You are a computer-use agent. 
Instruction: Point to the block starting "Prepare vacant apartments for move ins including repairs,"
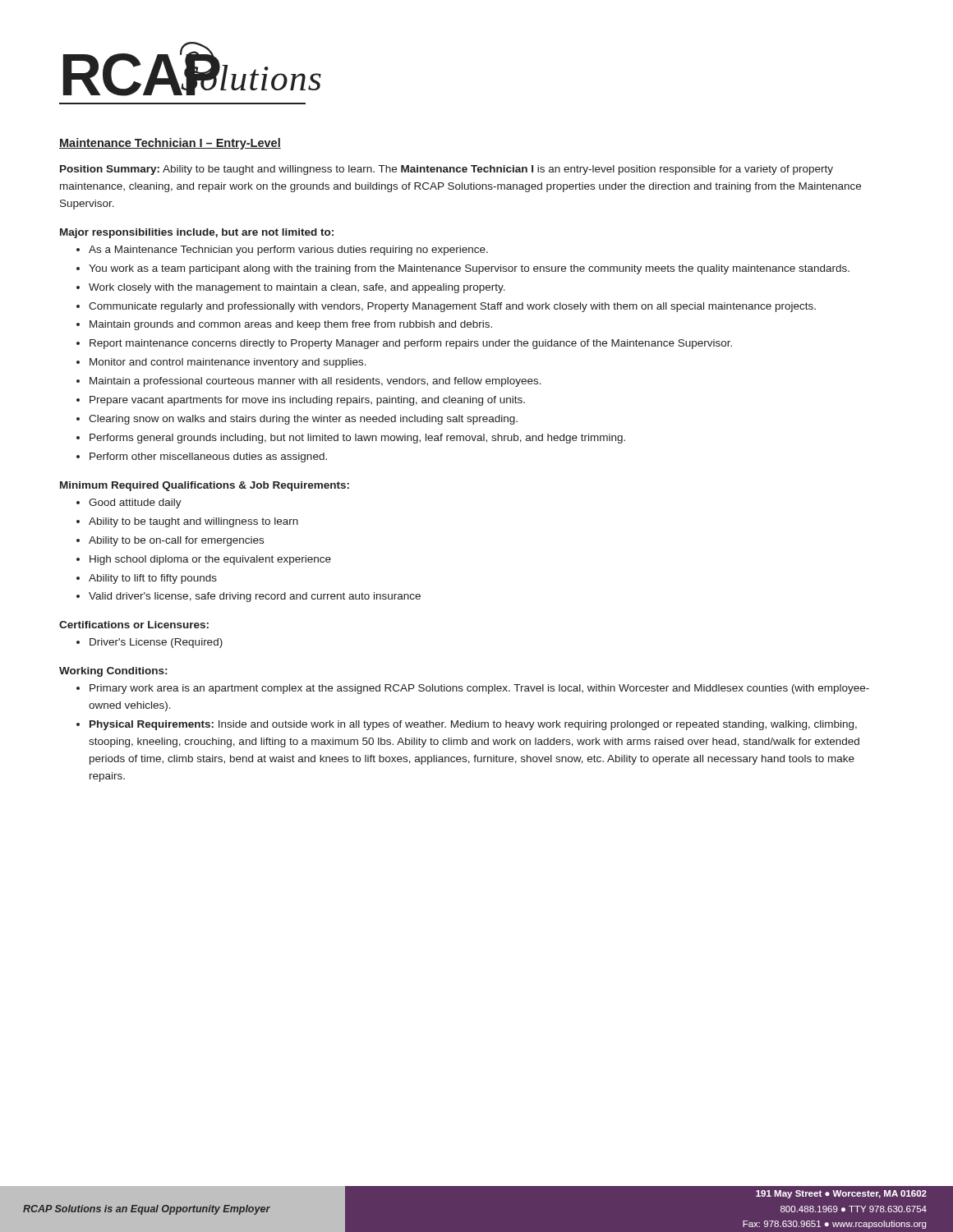point(307,400)
